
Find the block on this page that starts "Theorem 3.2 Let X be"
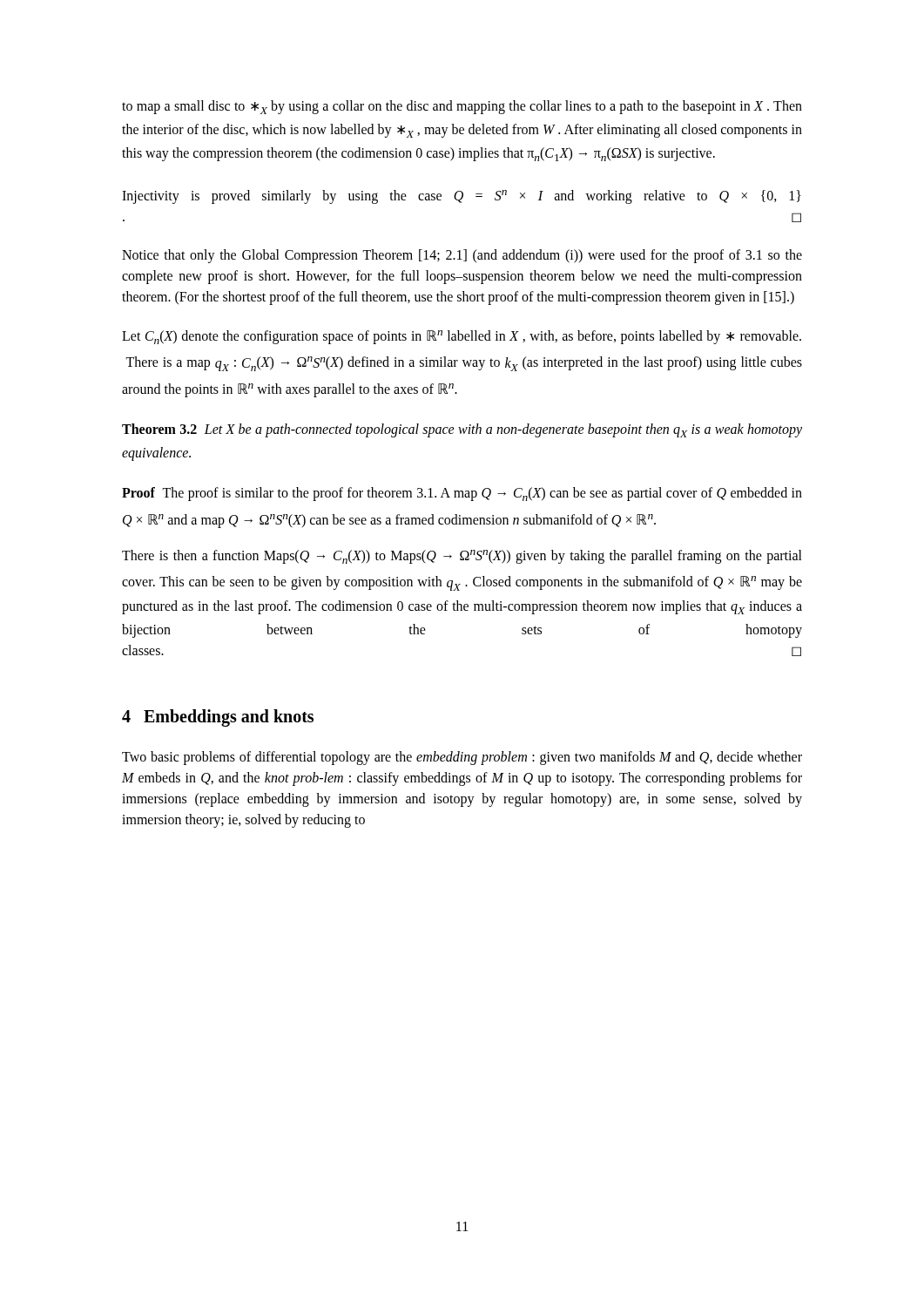[x=462, y=442]
